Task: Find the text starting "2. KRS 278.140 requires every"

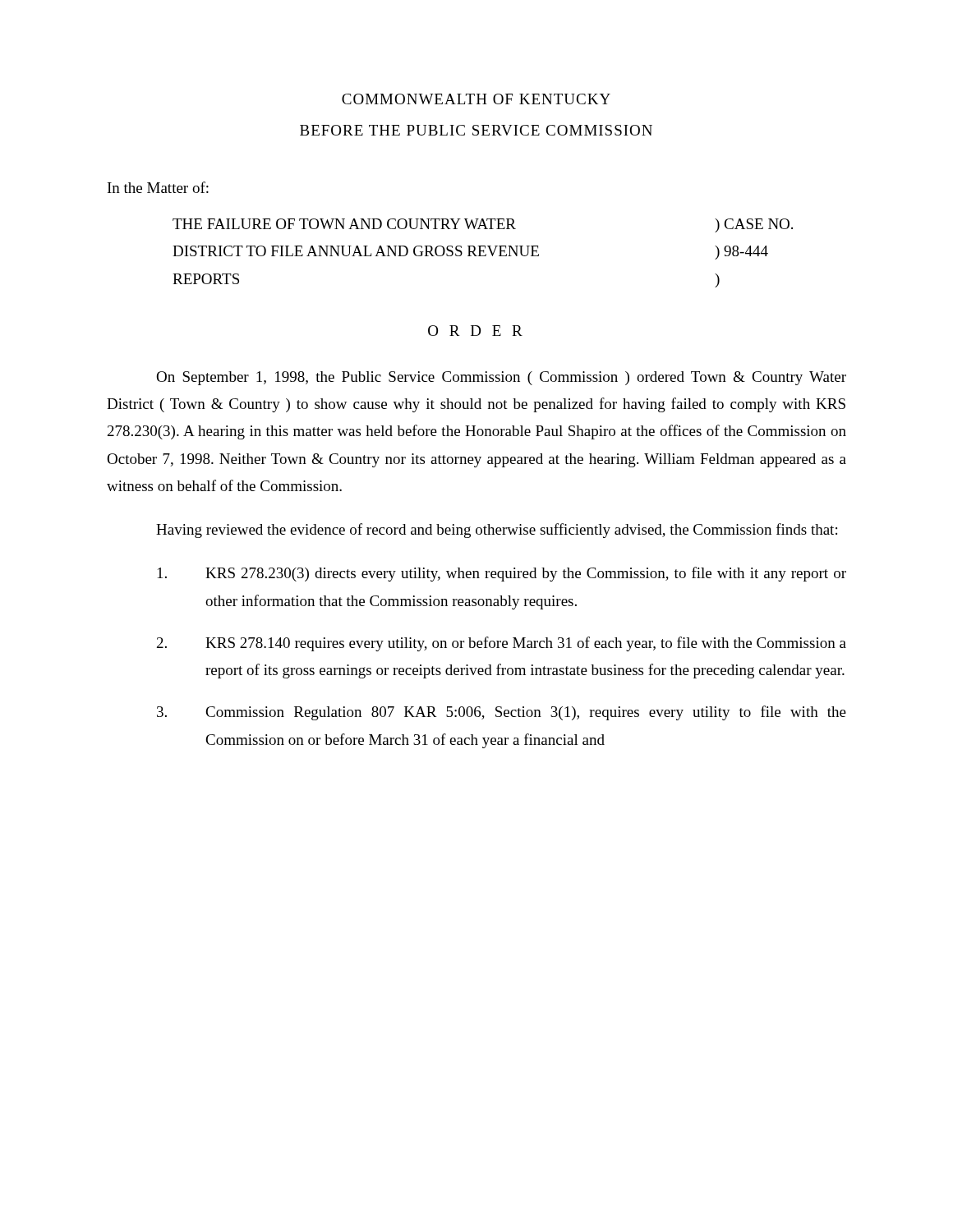Action: [x=476, y=656]
